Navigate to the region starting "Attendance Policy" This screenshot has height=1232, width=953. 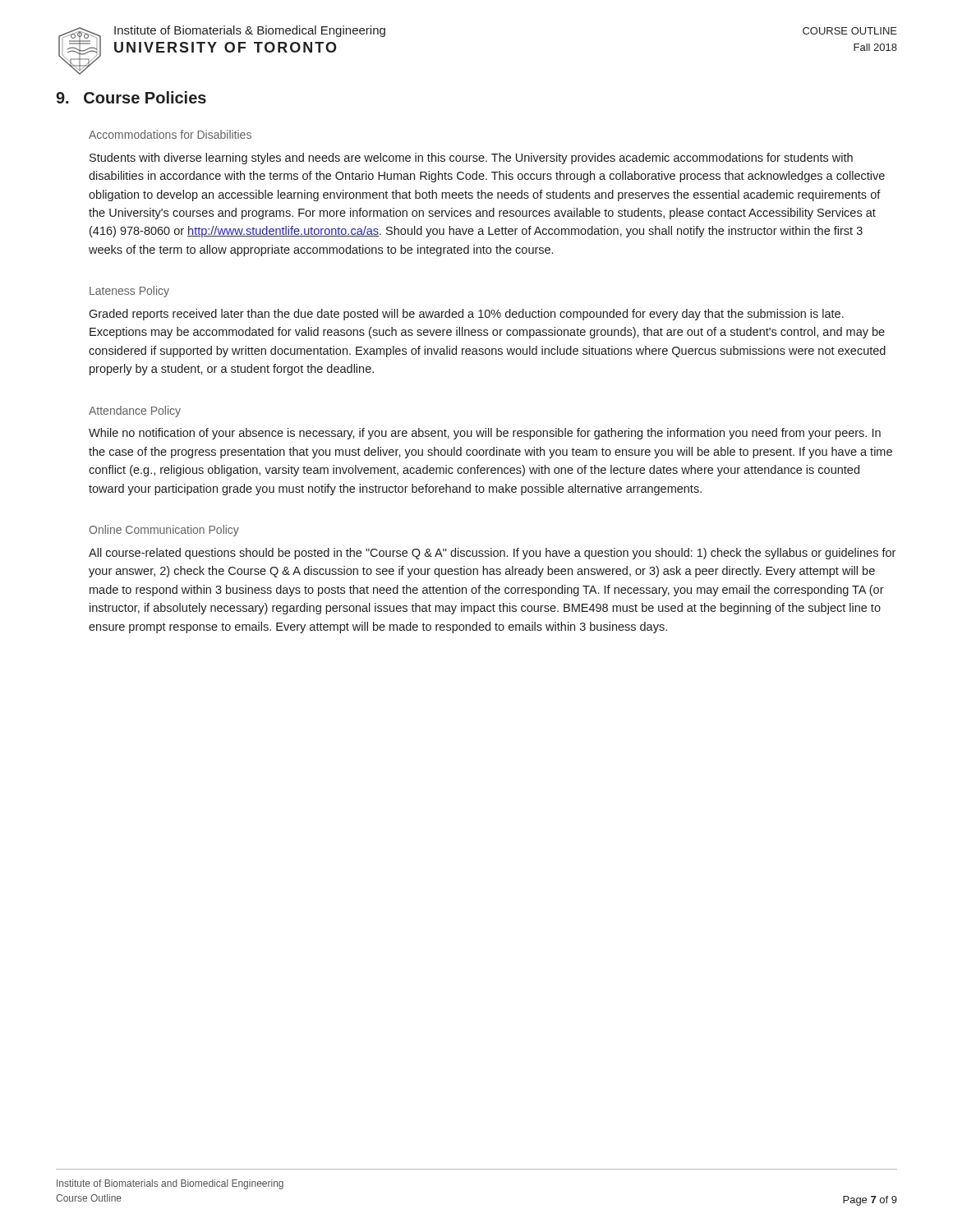135,411
